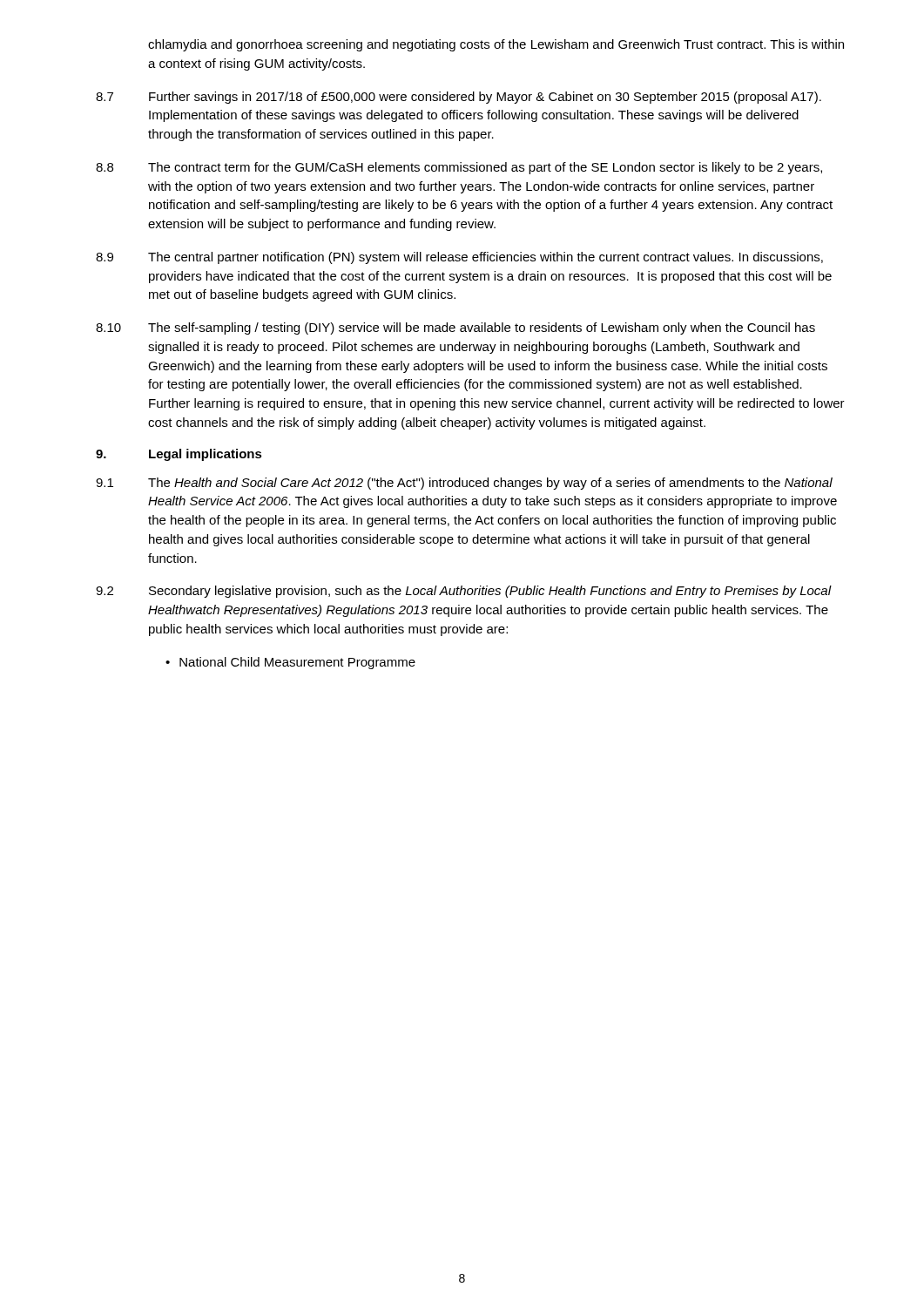The width and height of the screenshot is (924, 1307).
Task: Locate the text "9. Legal implications"
Action: (179, 453)
